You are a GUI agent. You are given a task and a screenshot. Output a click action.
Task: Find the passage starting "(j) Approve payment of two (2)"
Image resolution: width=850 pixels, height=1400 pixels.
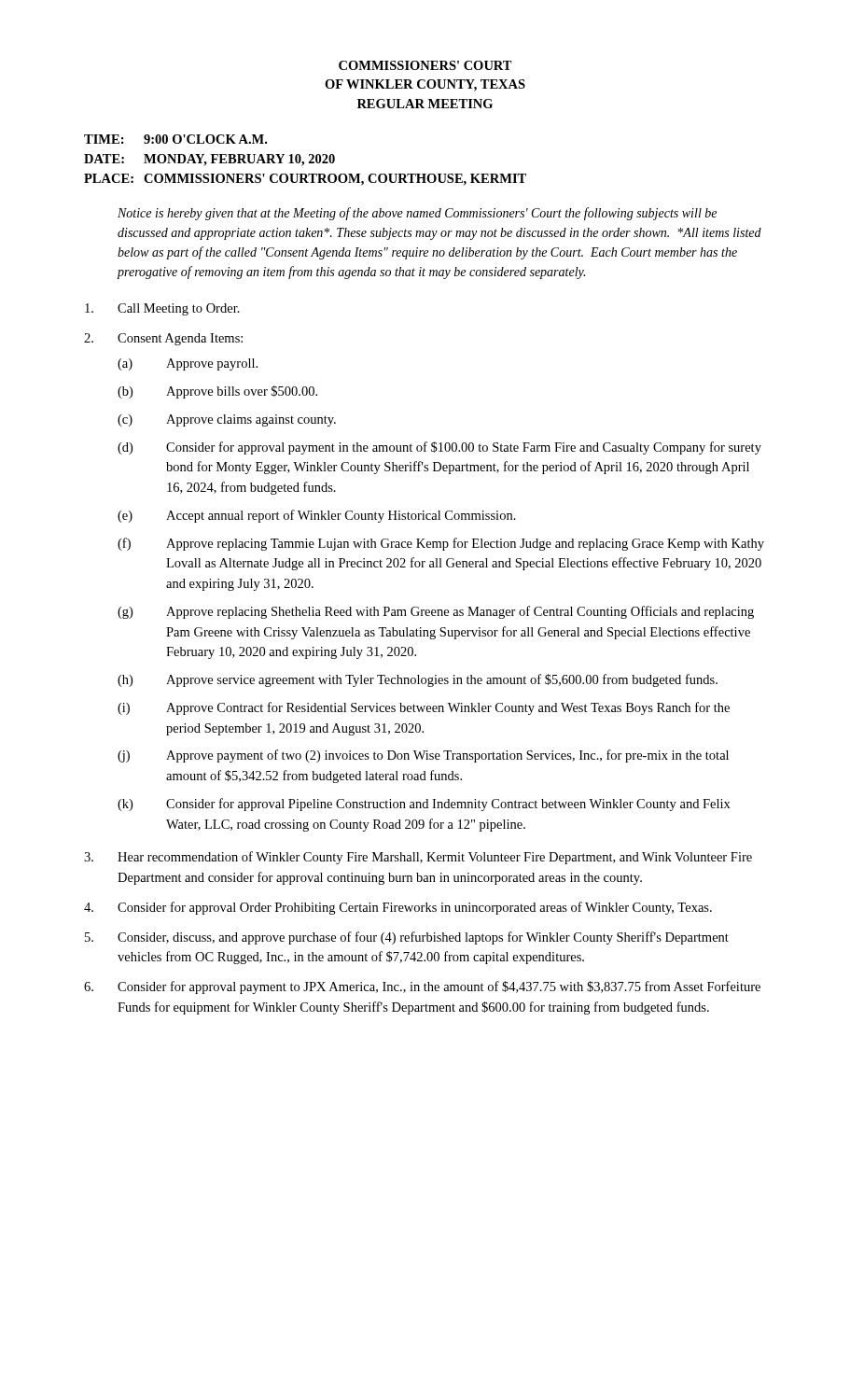(x=442, y=766)
